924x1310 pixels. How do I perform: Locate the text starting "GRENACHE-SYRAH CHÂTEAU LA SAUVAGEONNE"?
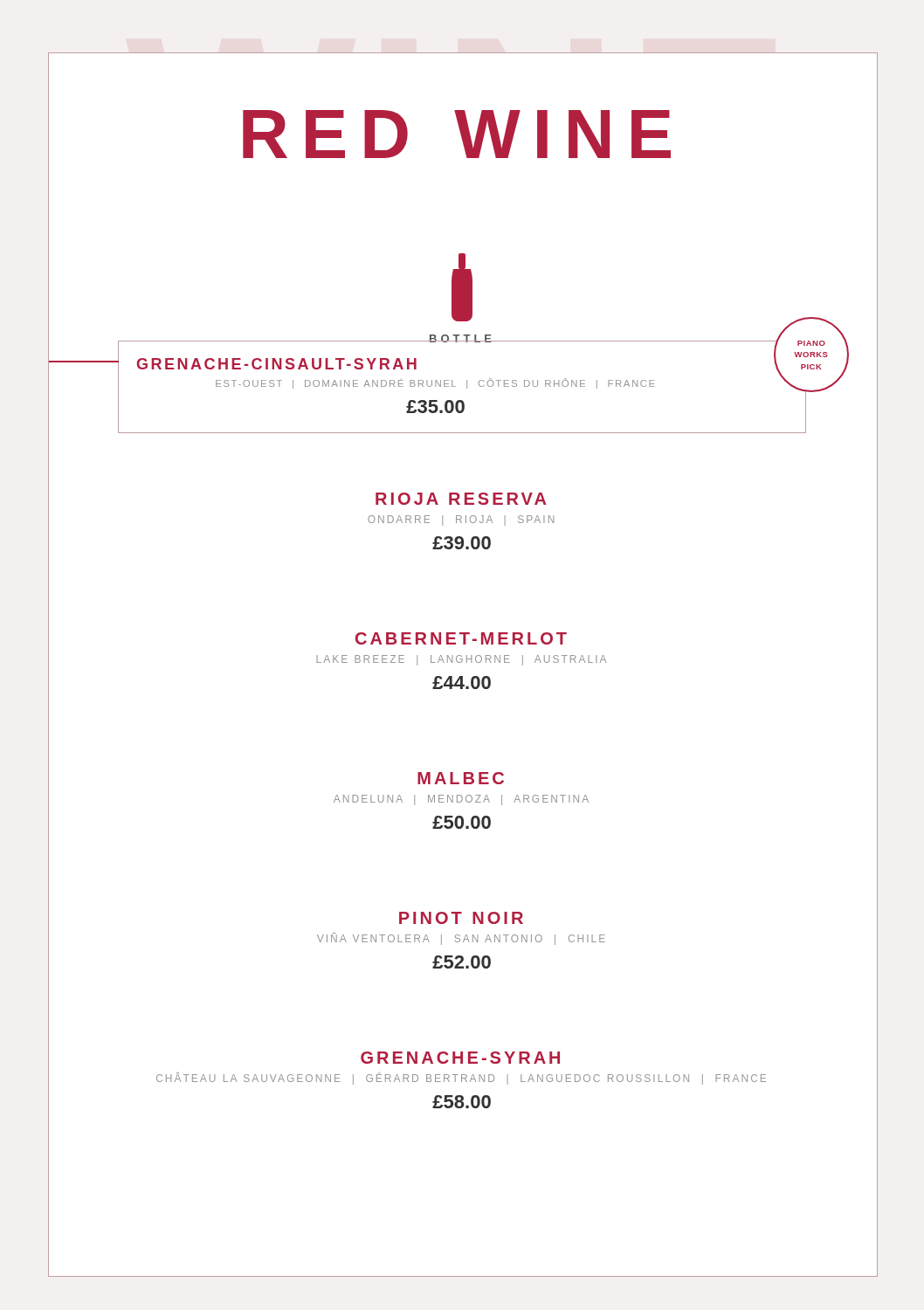[x=462, y=1081]
